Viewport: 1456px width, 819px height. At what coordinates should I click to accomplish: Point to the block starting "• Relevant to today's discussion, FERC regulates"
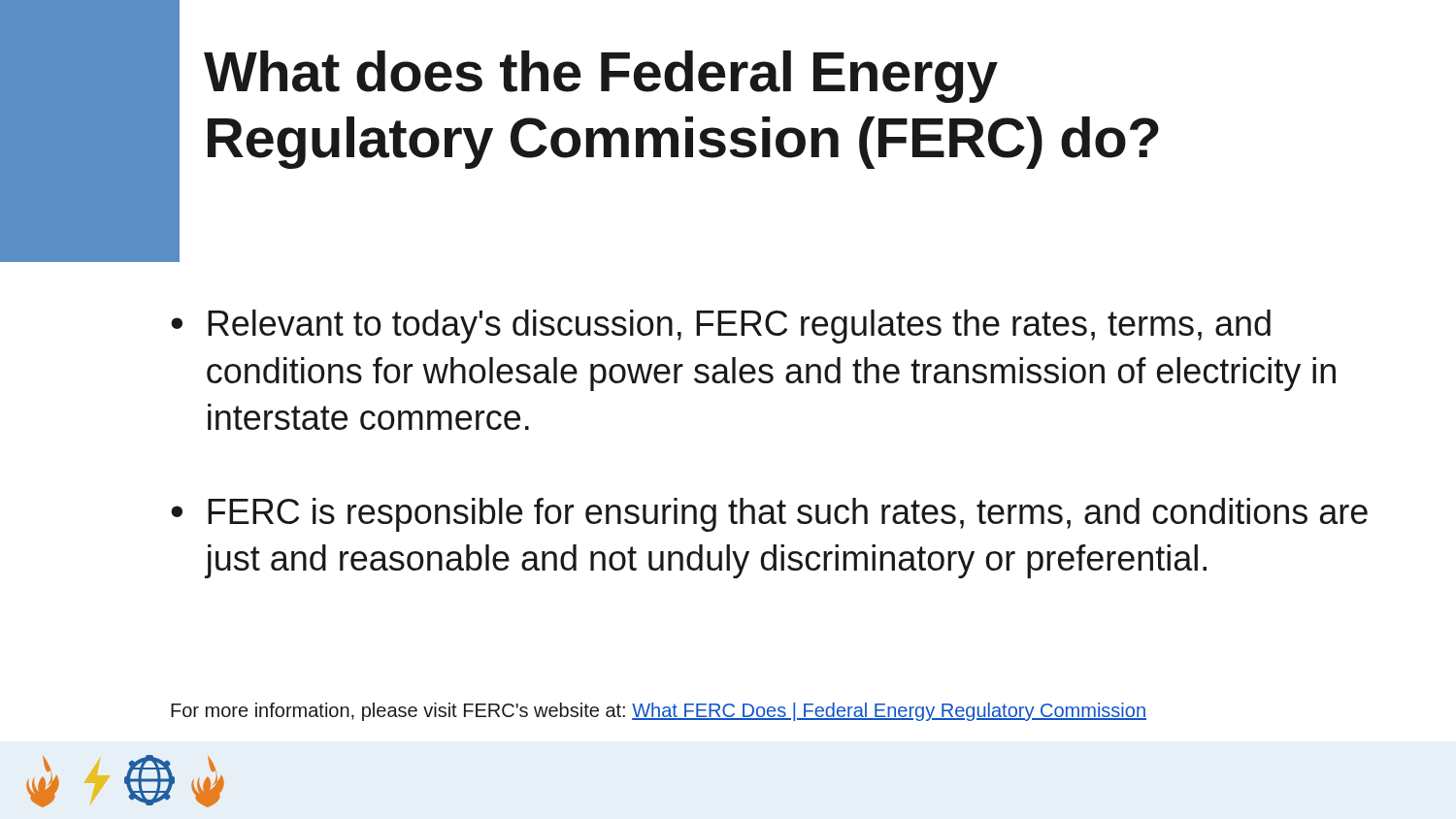pyautogui.click(x=786, y=372)
